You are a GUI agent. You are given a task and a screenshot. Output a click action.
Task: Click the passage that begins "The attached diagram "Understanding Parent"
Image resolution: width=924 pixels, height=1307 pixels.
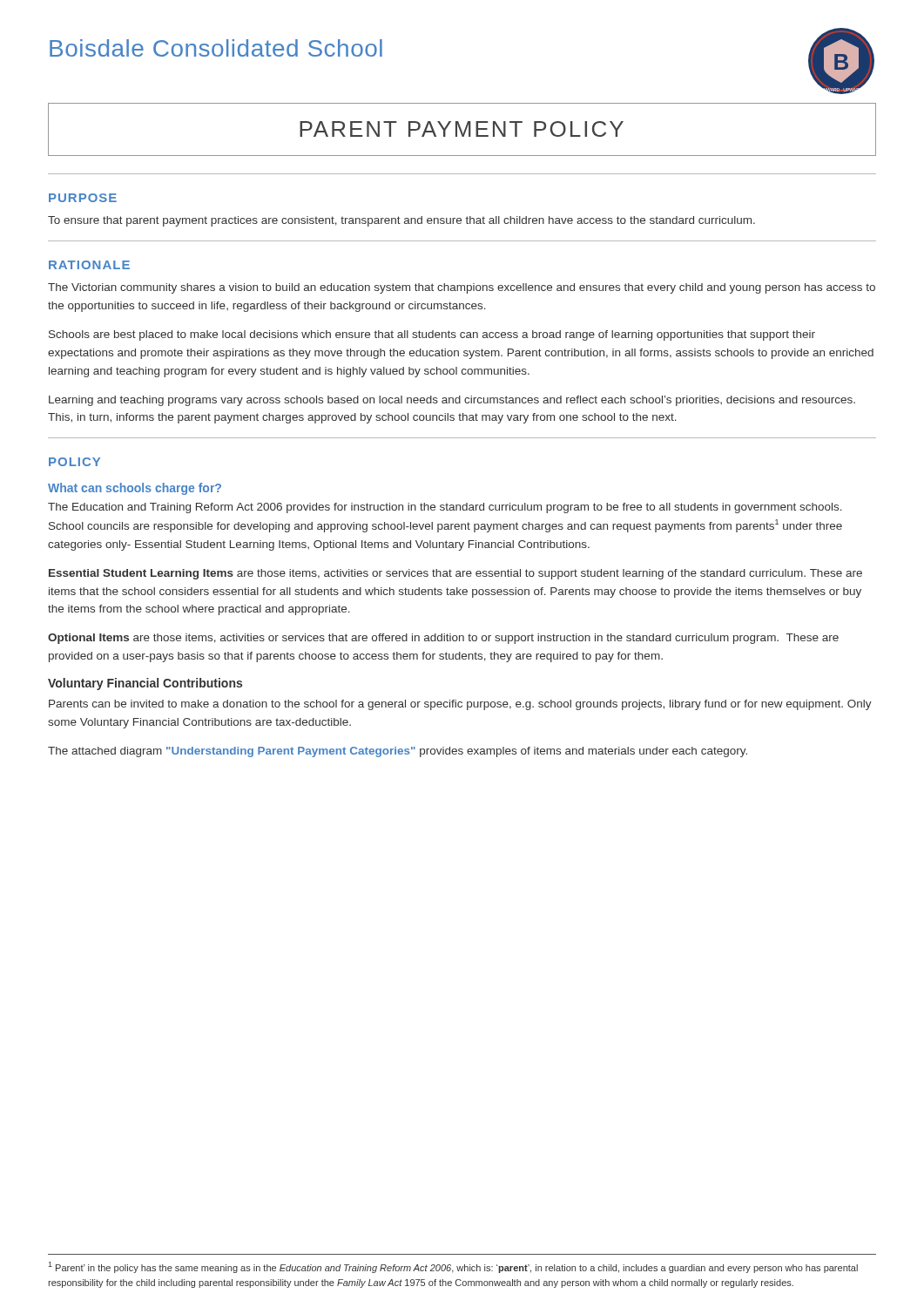398,751
